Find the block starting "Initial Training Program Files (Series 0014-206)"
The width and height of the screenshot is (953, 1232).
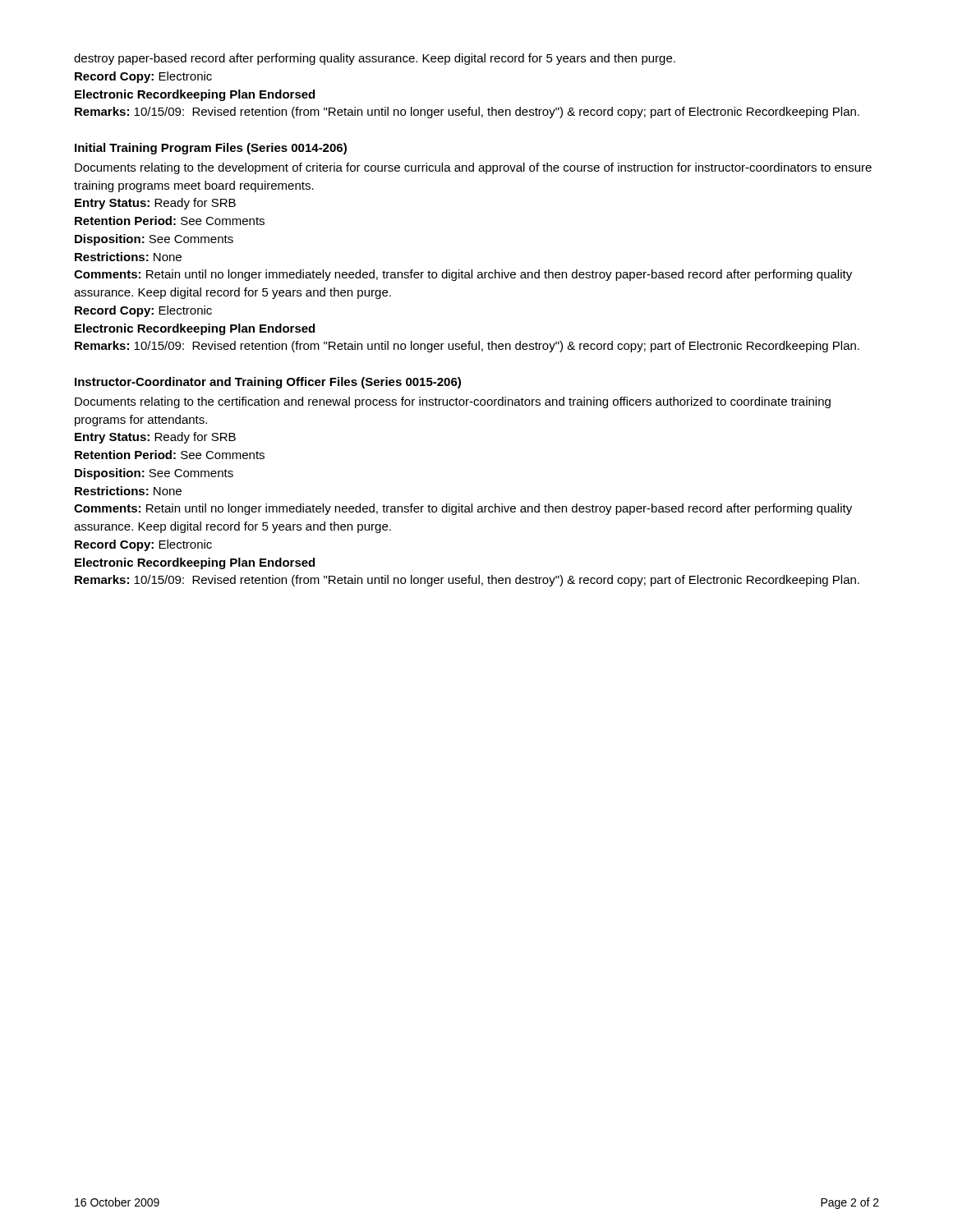point(211,147)
